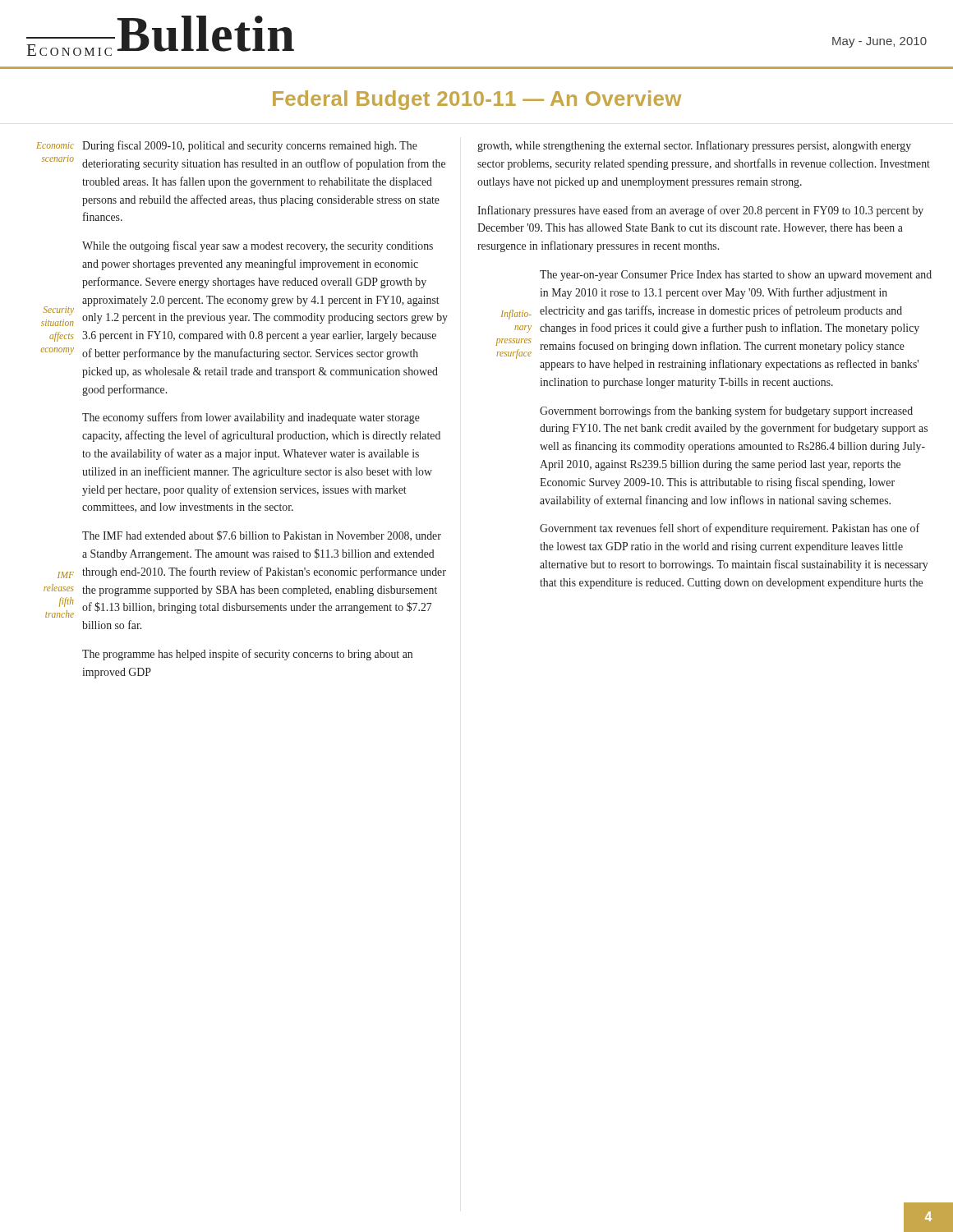Viewport: 953px width, 1232px height.
Task: Locate the title with the text "Federal Budget 2010-11 — An Overview"
Action: [476, 98]
